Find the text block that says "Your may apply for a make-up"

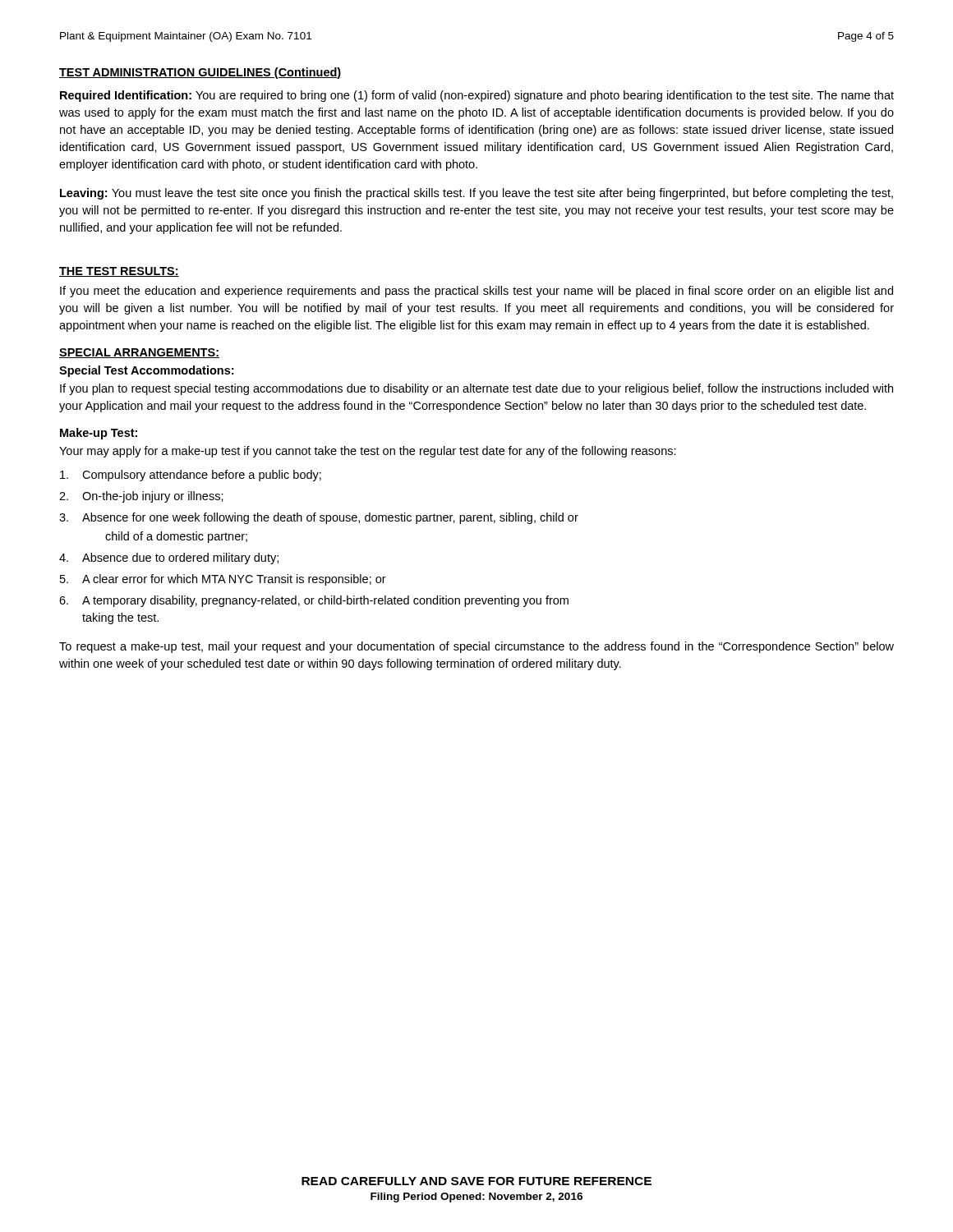(x=476, y=452)
